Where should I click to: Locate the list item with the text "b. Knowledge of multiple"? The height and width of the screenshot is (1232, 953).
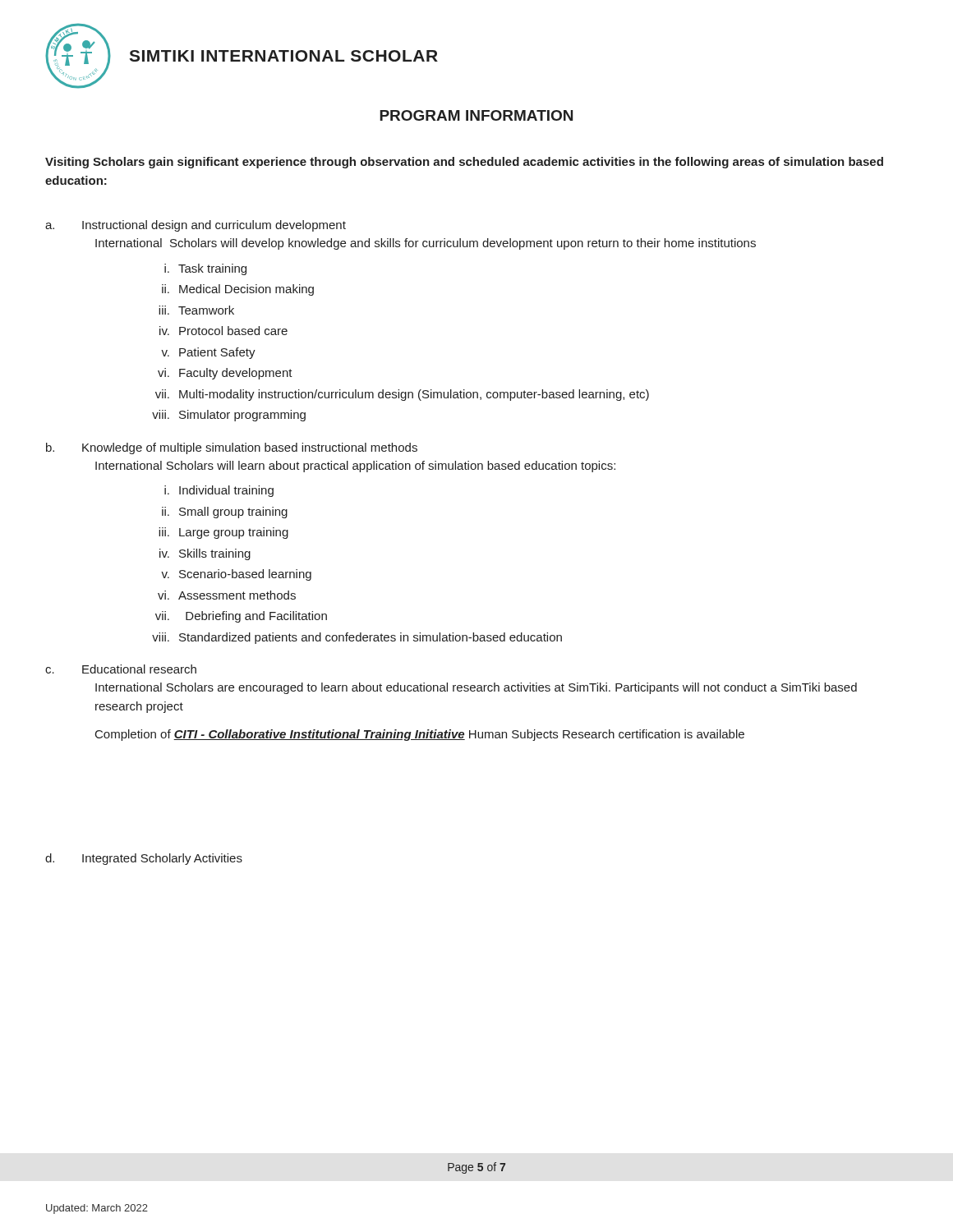(x=232, y=448)
